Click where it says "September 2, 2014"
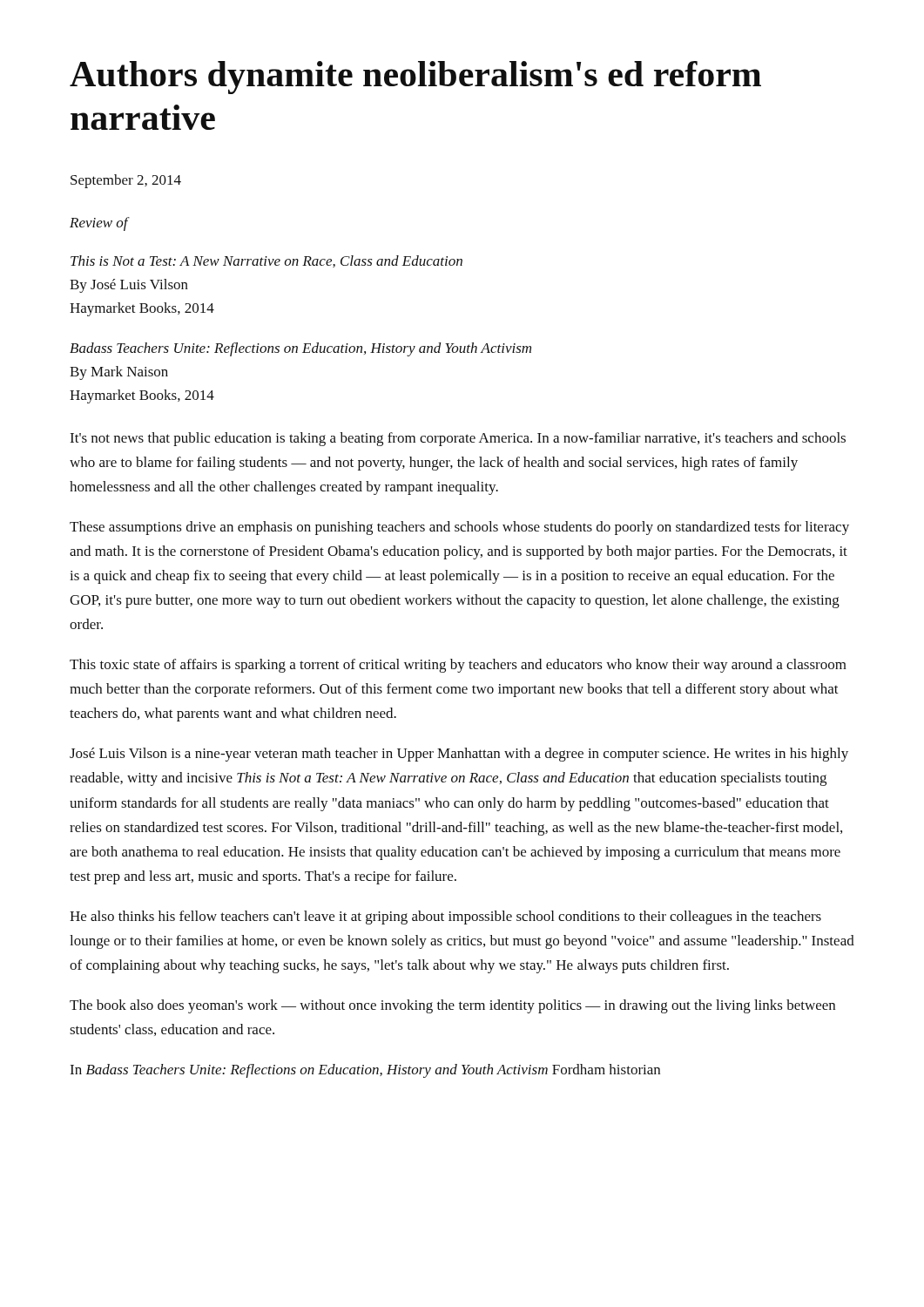924x1307 pixels. click(125, 180)
